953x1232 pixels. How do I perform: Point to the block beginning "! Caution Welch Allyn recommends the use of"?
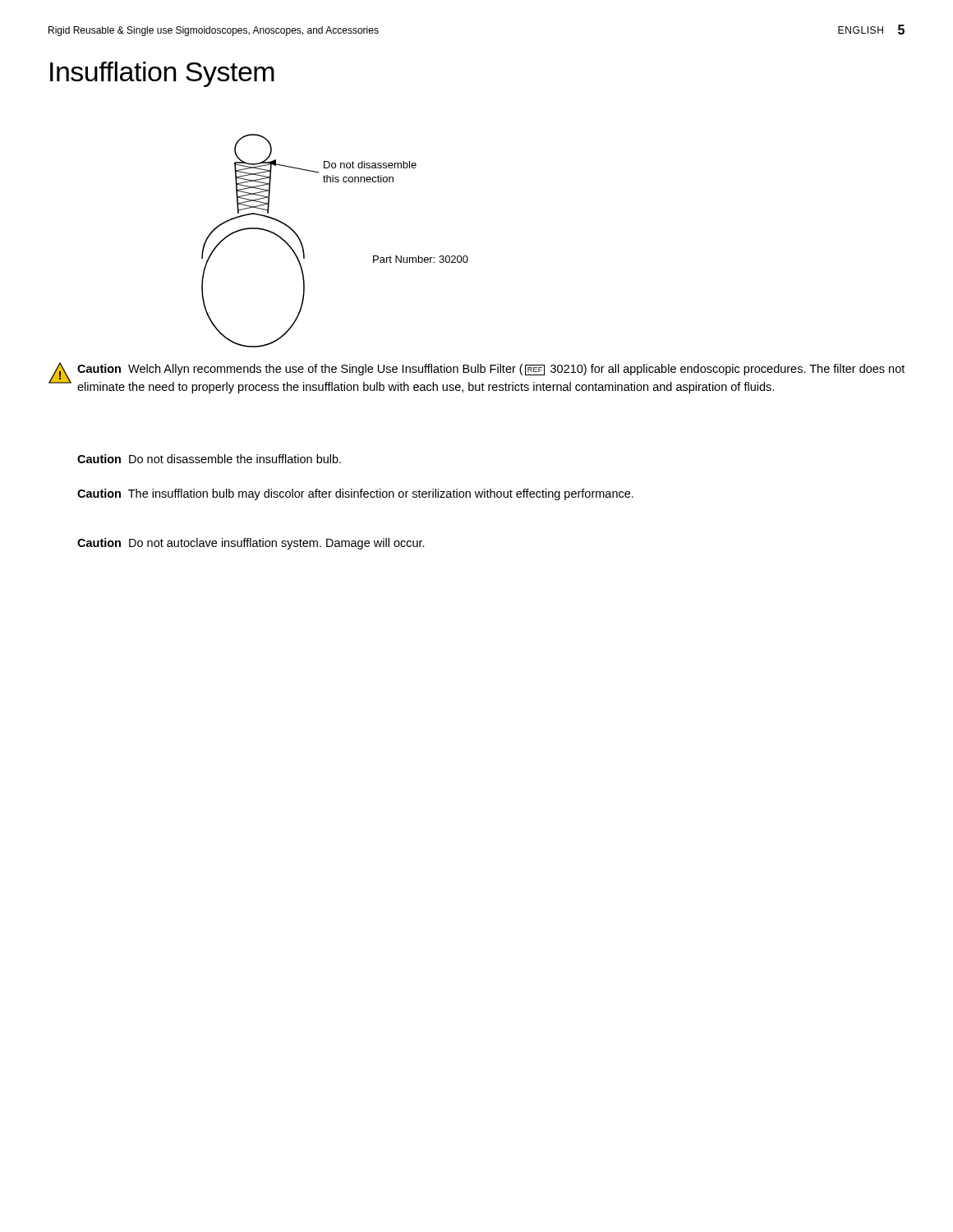476,378
